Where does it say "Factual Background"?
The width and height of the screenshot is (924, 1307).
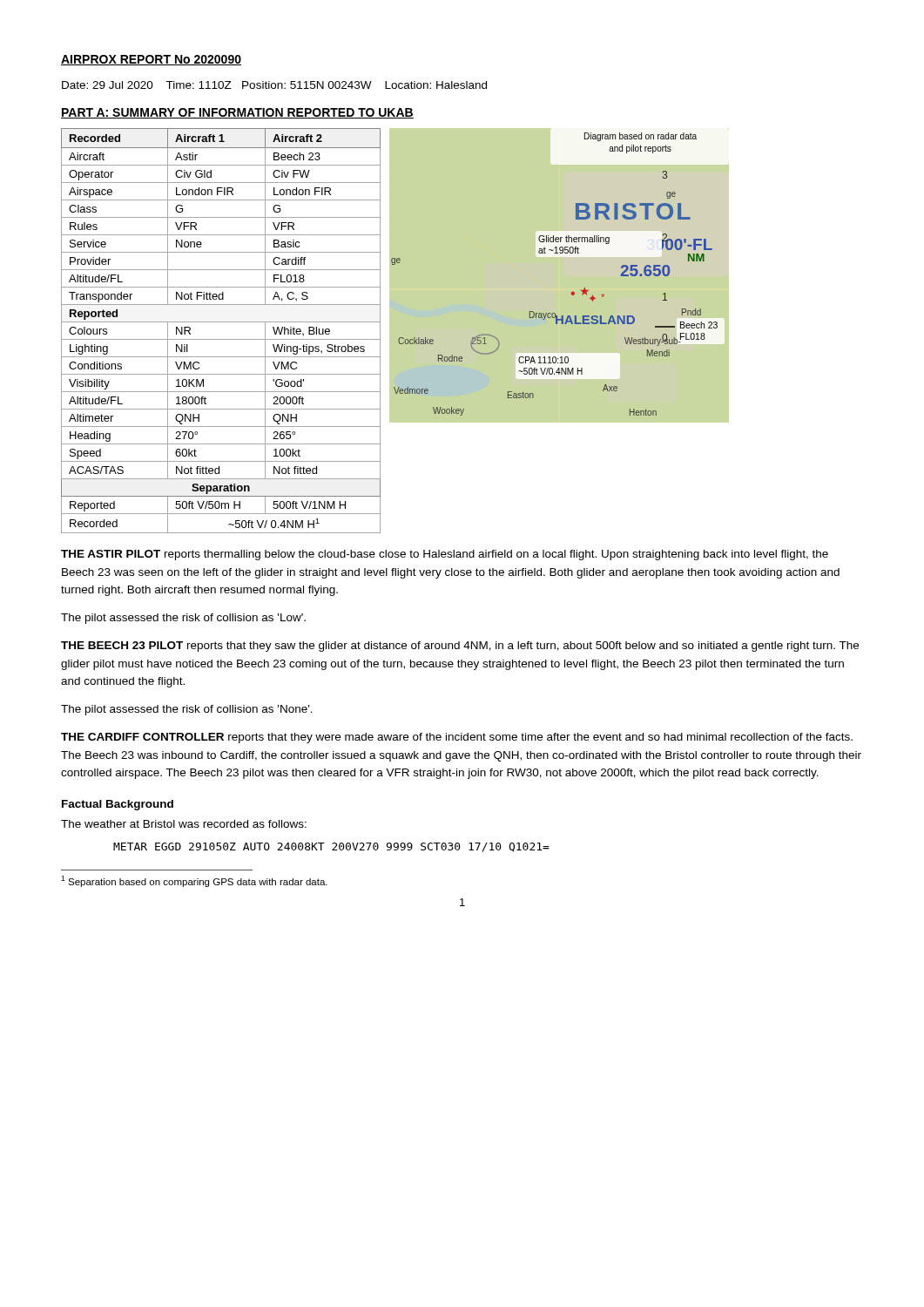coord(117,804)
